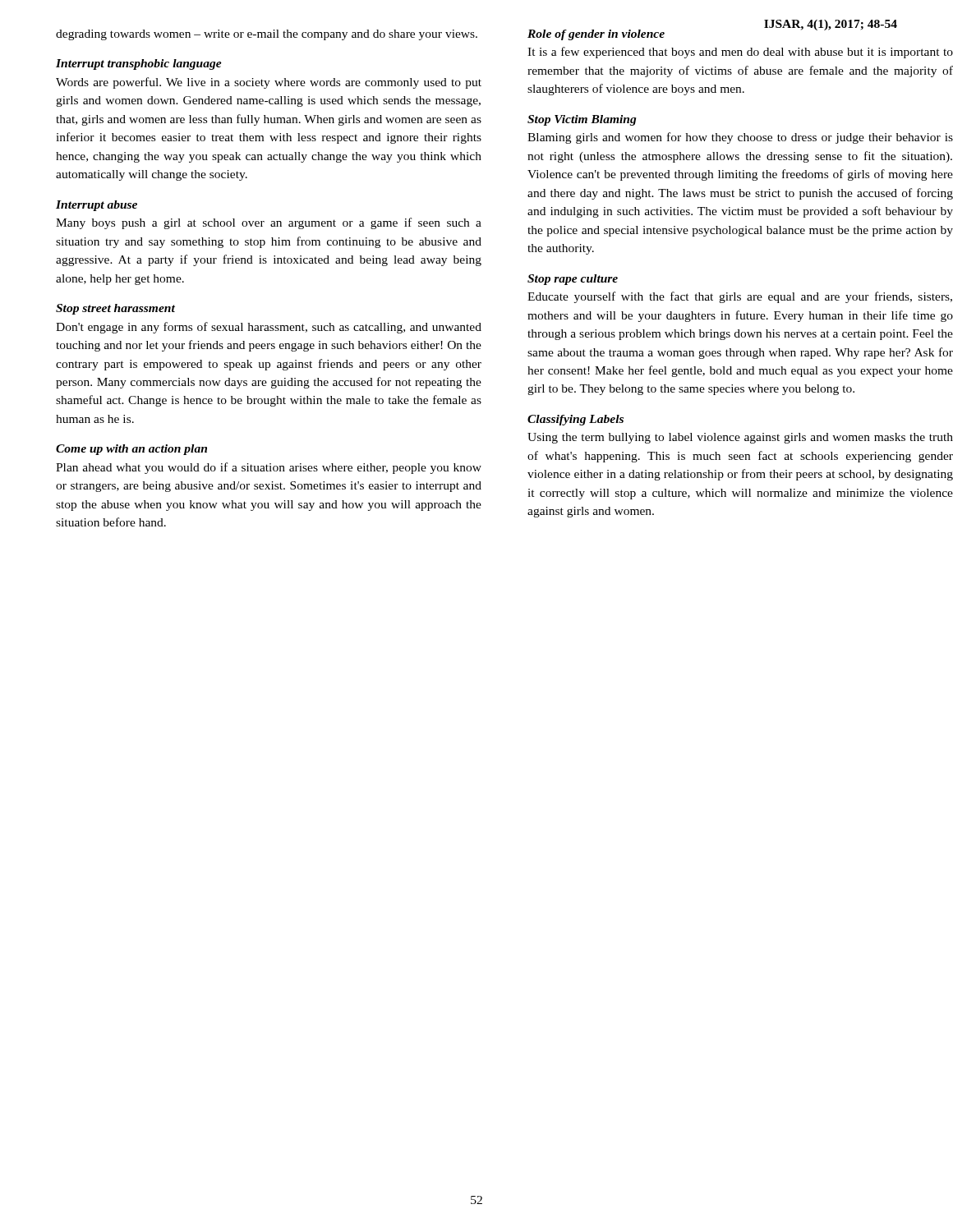Find the section header on this page that starts "Come up with"
953x1232 pixels.
(132, 448)
